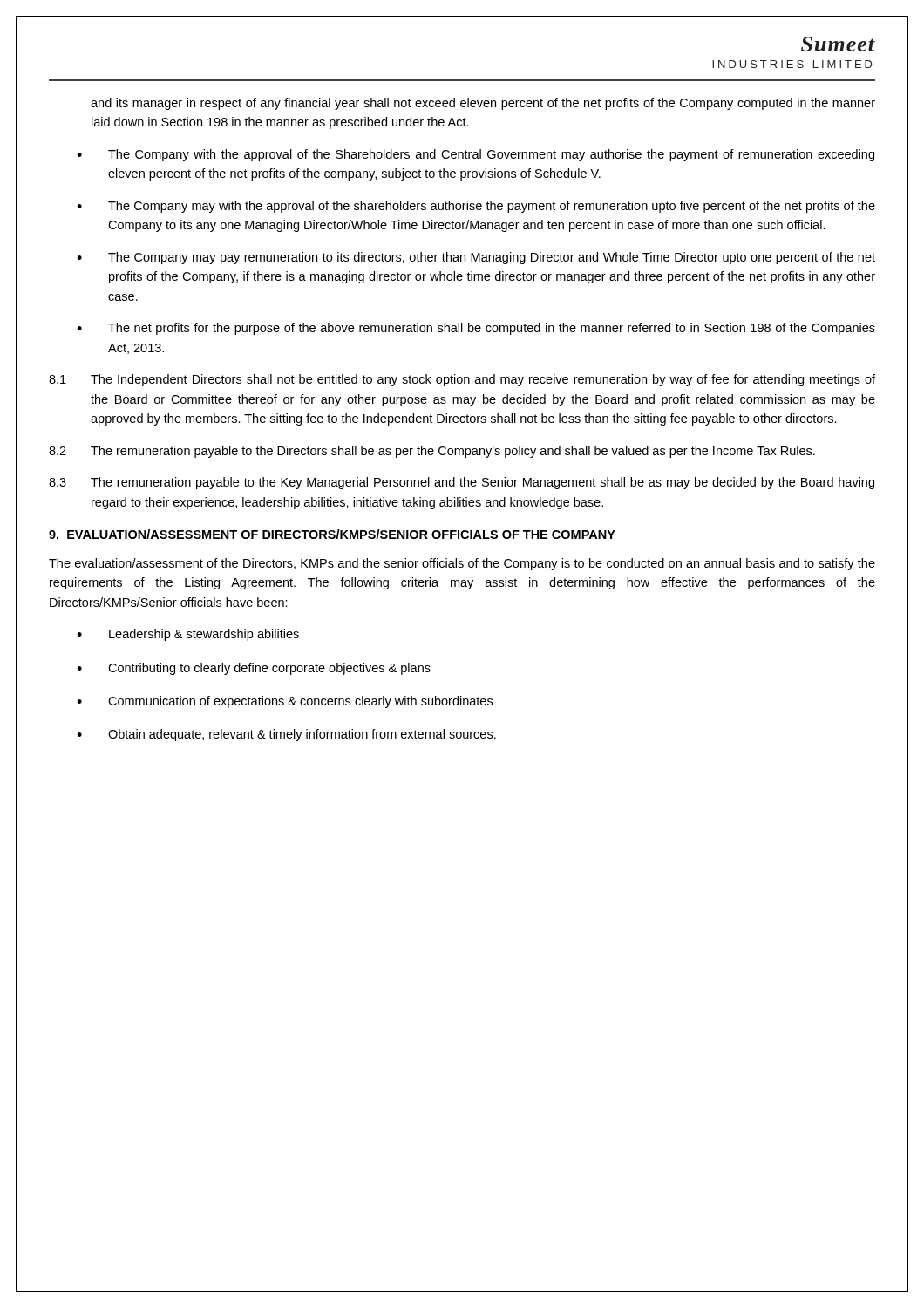Click on the element starting "• The Company may with the approval of"
This screenshot has width=924, height=1308.
tap(476, 216)
